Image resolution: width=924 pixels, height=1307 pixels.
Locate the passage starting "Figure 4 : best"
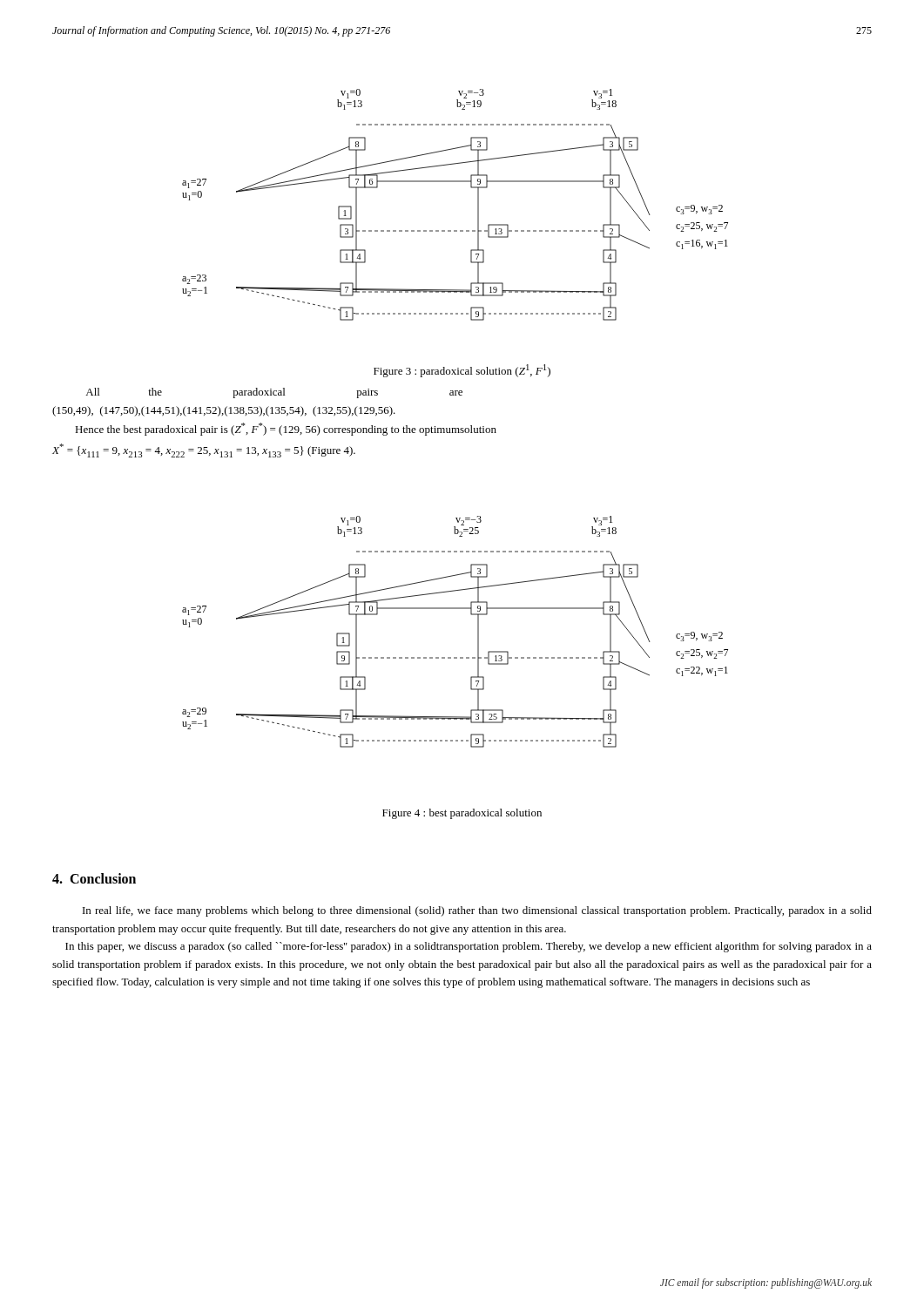(x=462, y=813)
